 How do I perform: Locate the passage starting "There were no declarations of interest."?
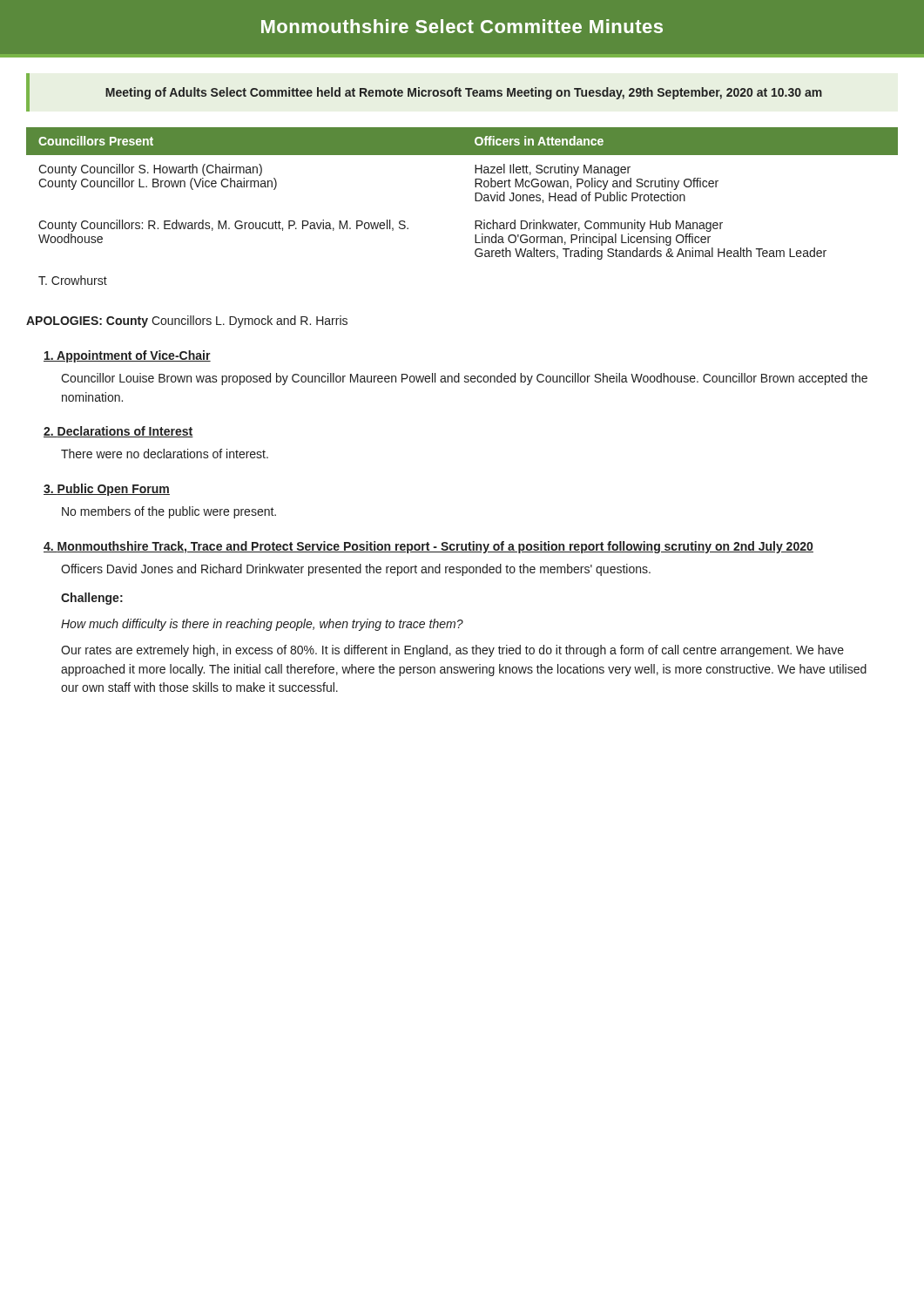point(165,454)
